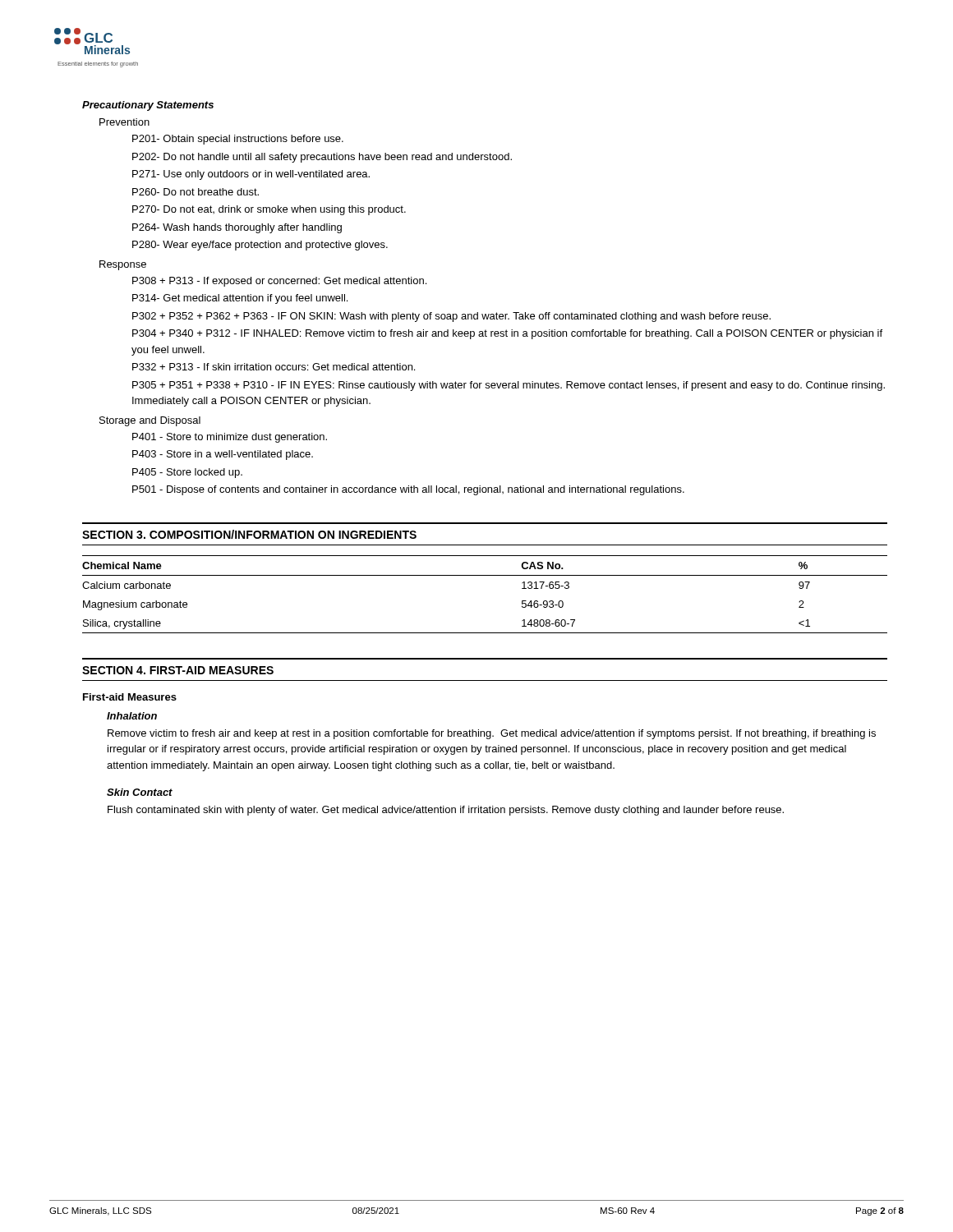953x1232 pixels.
Task: Locate the list item that says "P305 + P351 + P338"
Action: click(509, 392)
